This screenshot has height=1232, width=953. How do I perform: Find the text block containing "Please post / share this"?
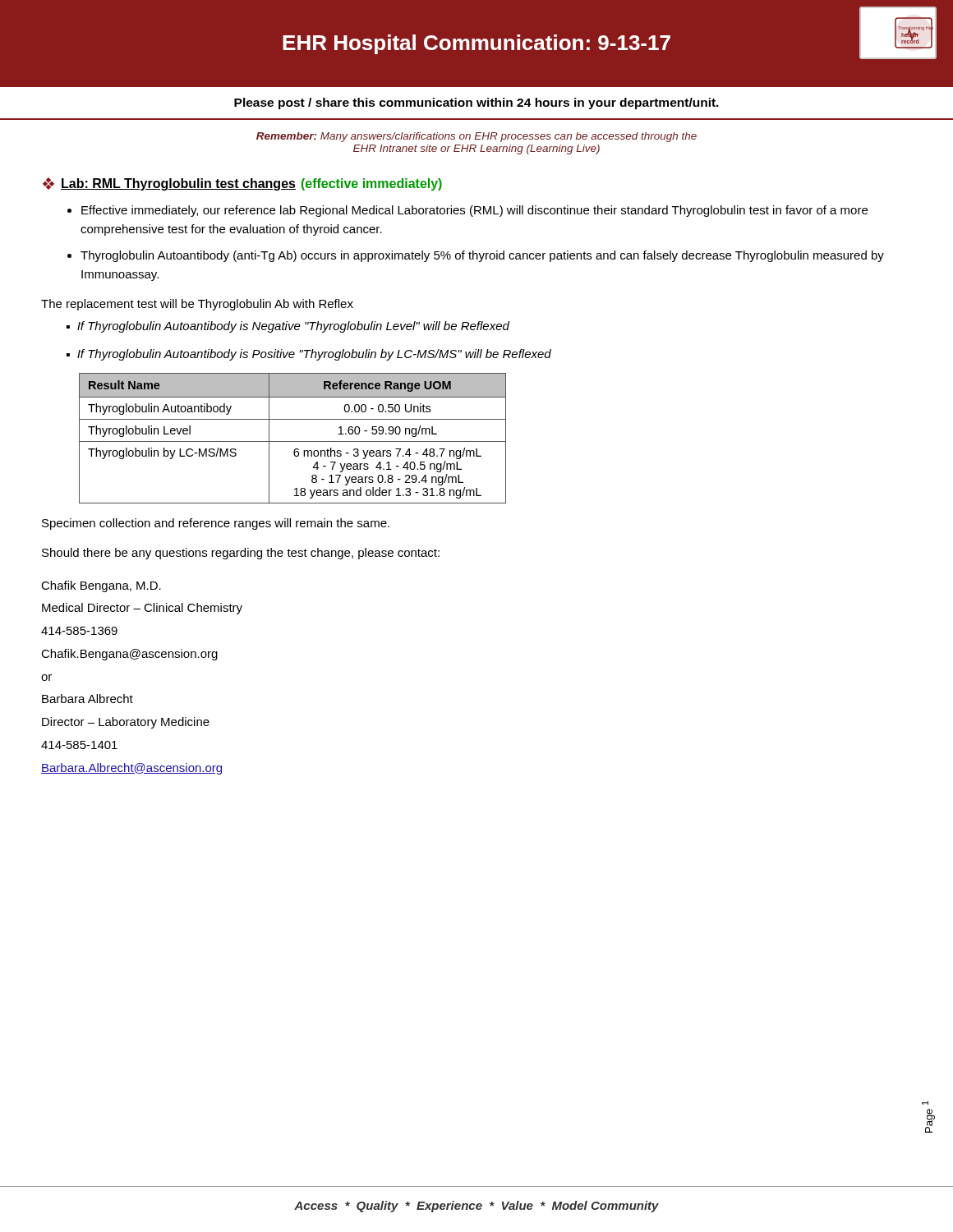click(x=476, y=103)
